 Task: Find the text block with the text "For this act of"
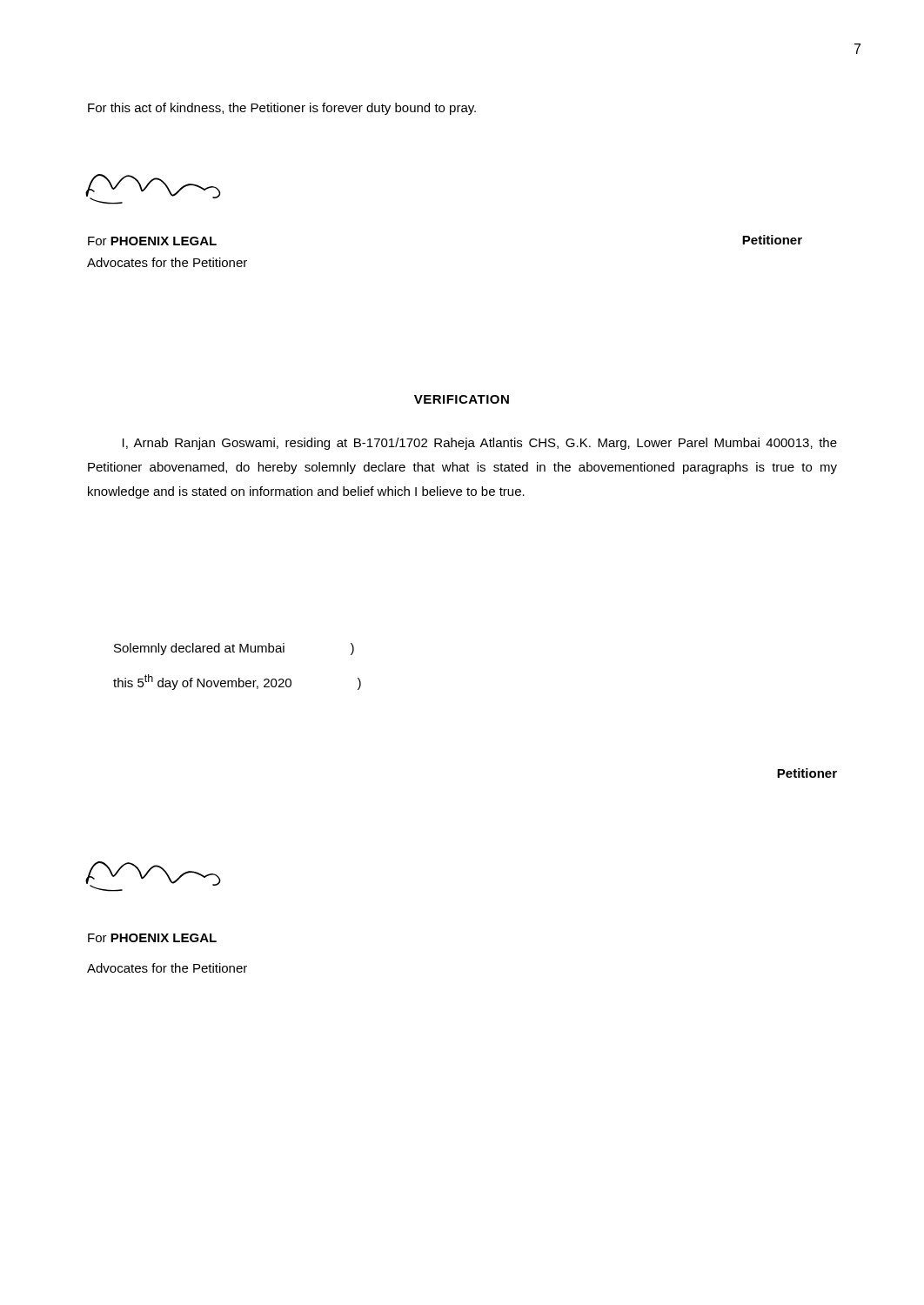click(282, 107)
